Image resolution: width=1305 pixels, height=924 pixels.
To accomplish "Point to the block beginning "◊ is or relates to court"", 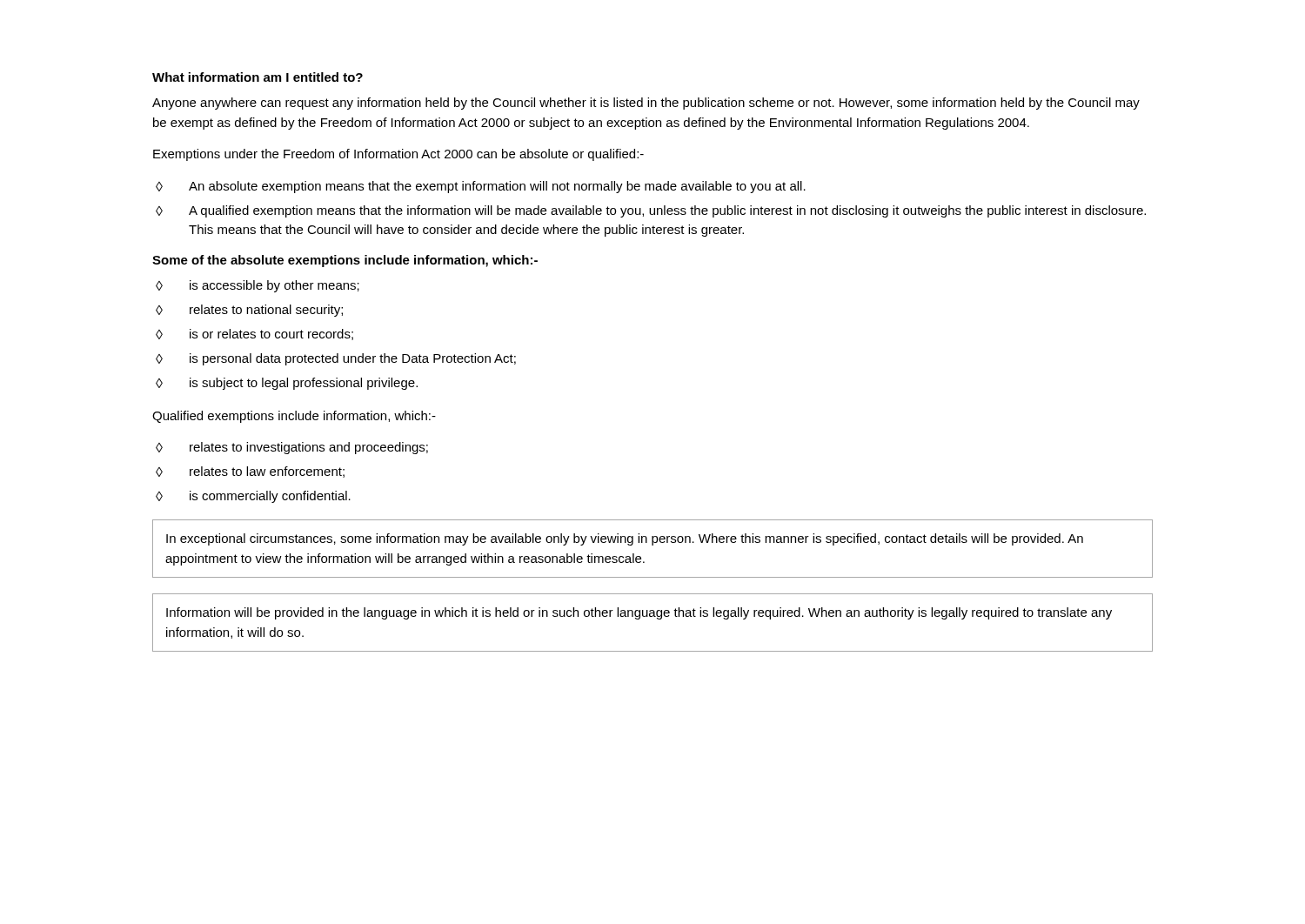I will click(x=254, y=335).
